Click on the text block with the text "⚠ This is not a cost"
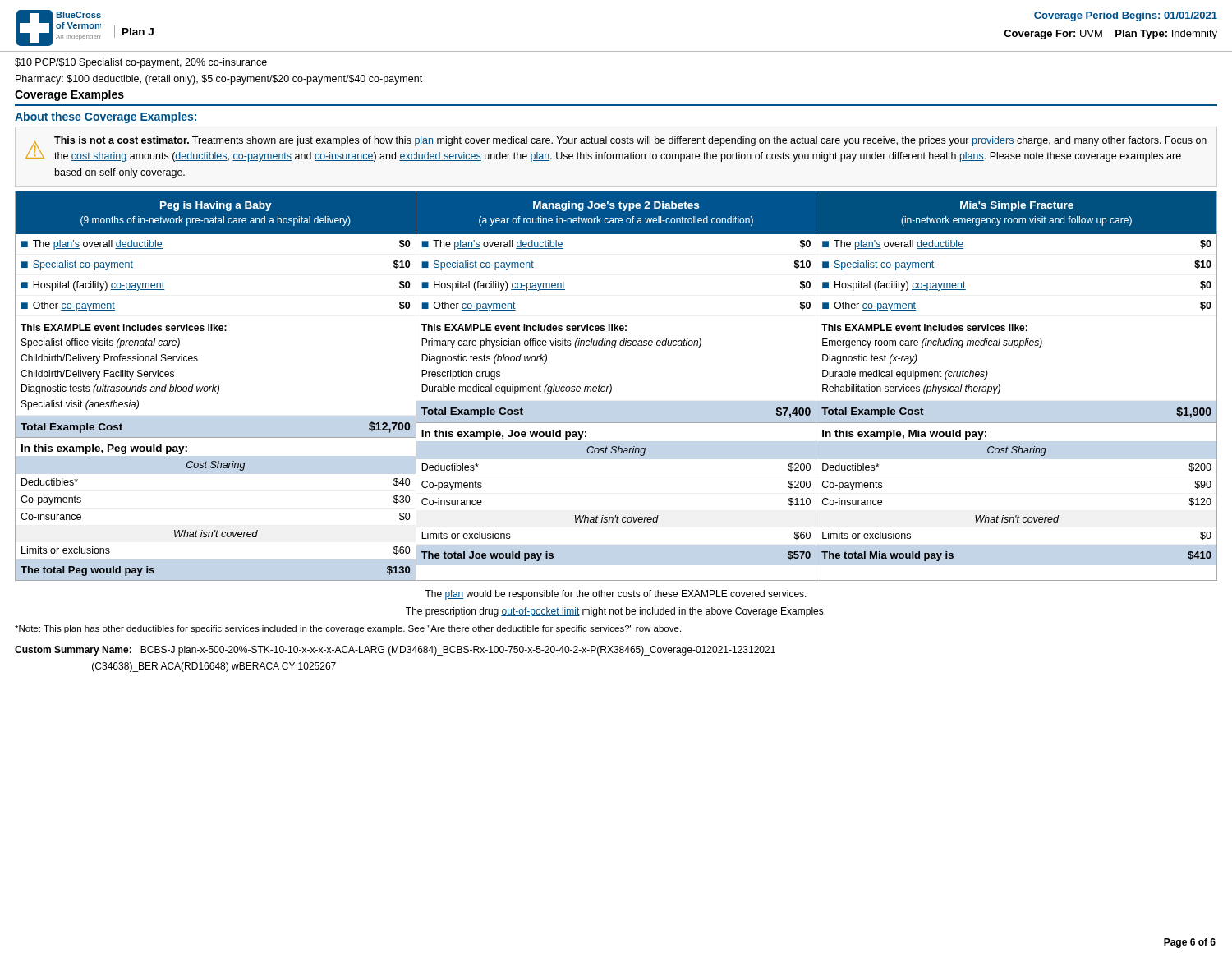1232x953 pixels. pyautogui.click(x=616, y=156)
